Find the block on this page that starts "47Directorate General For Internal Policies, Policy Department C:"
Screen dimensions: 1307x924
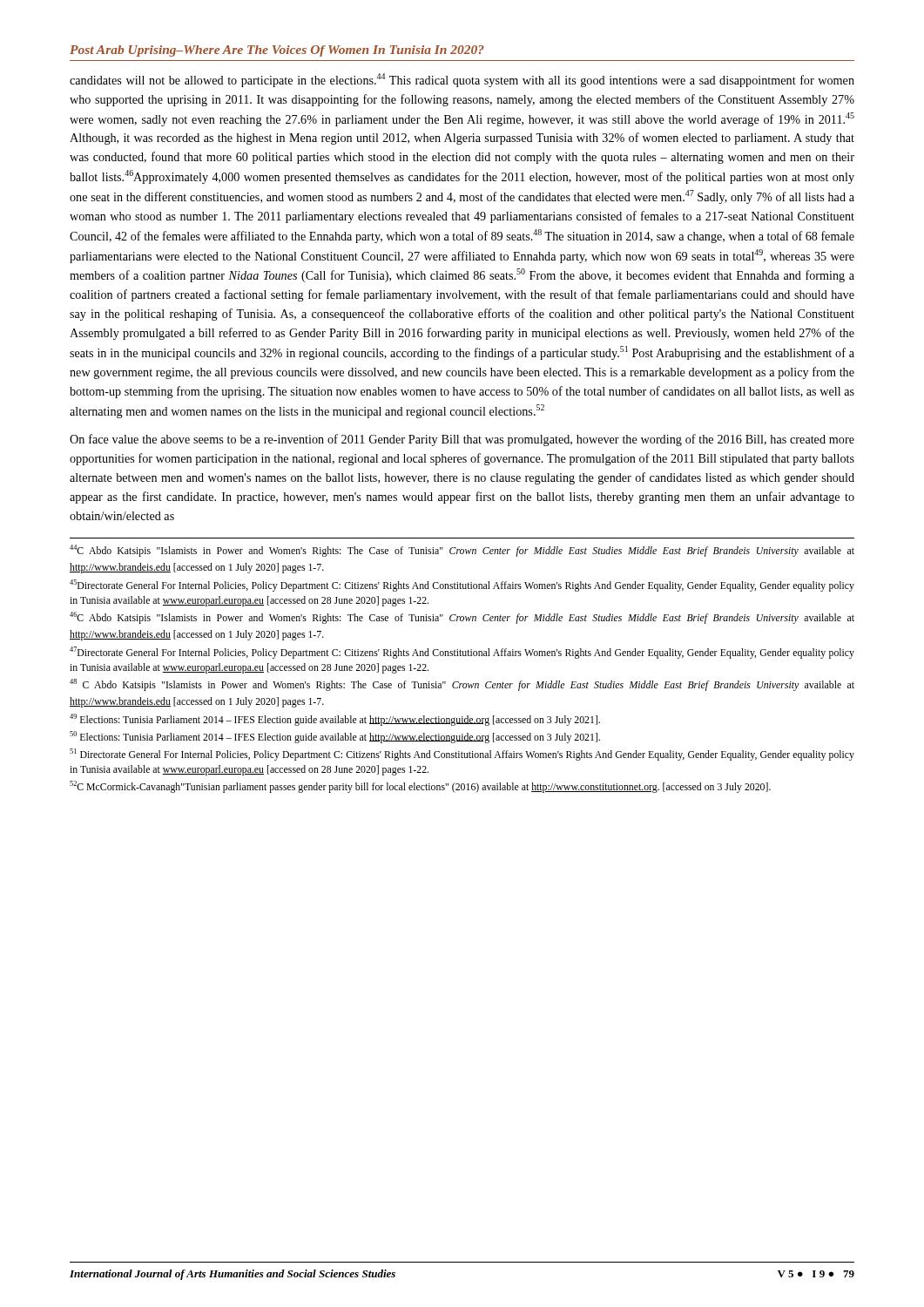tap(462, 659)
